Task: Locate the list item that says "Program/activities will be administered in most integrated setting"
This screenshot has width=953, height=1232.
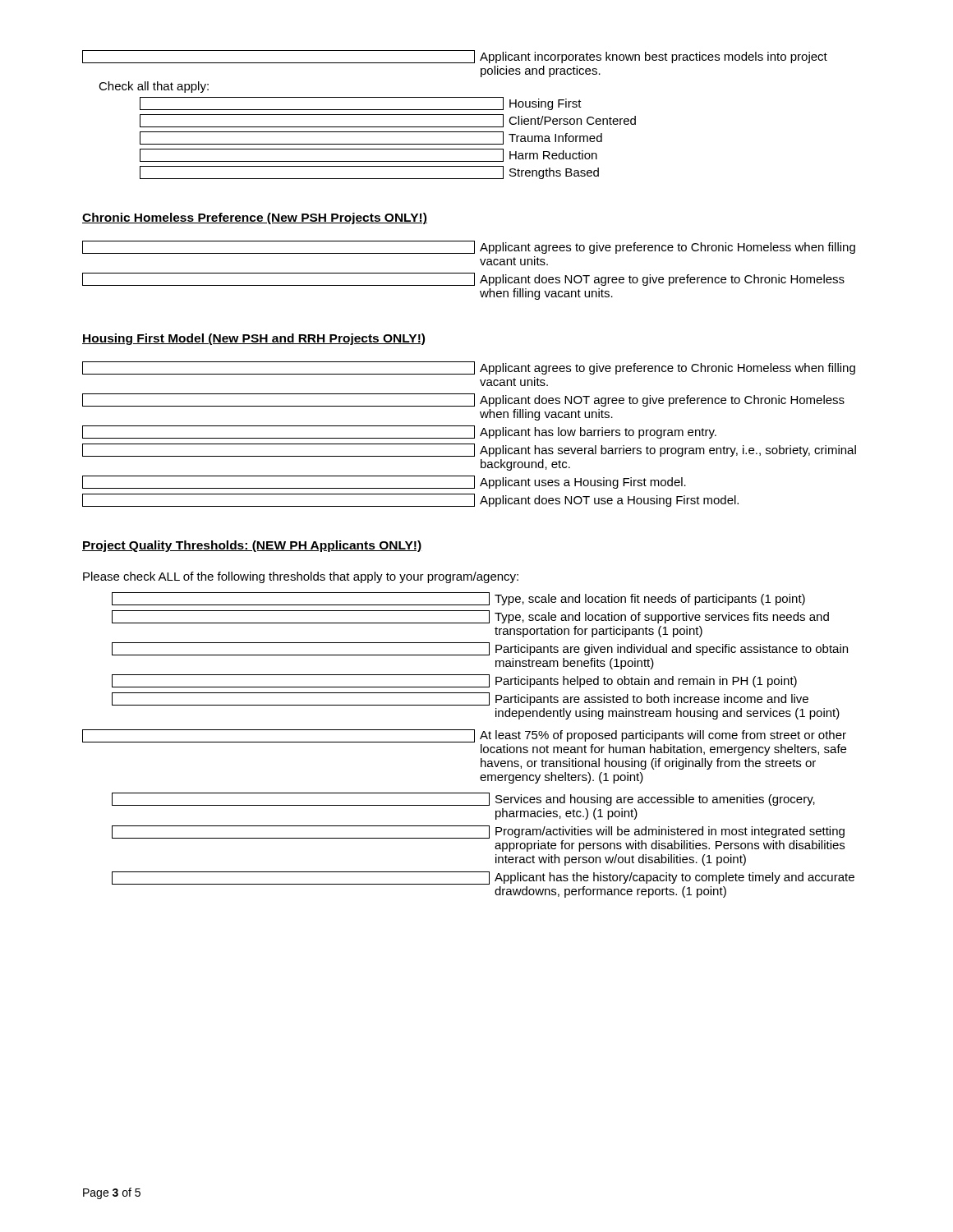Action: tap(491, 844)
